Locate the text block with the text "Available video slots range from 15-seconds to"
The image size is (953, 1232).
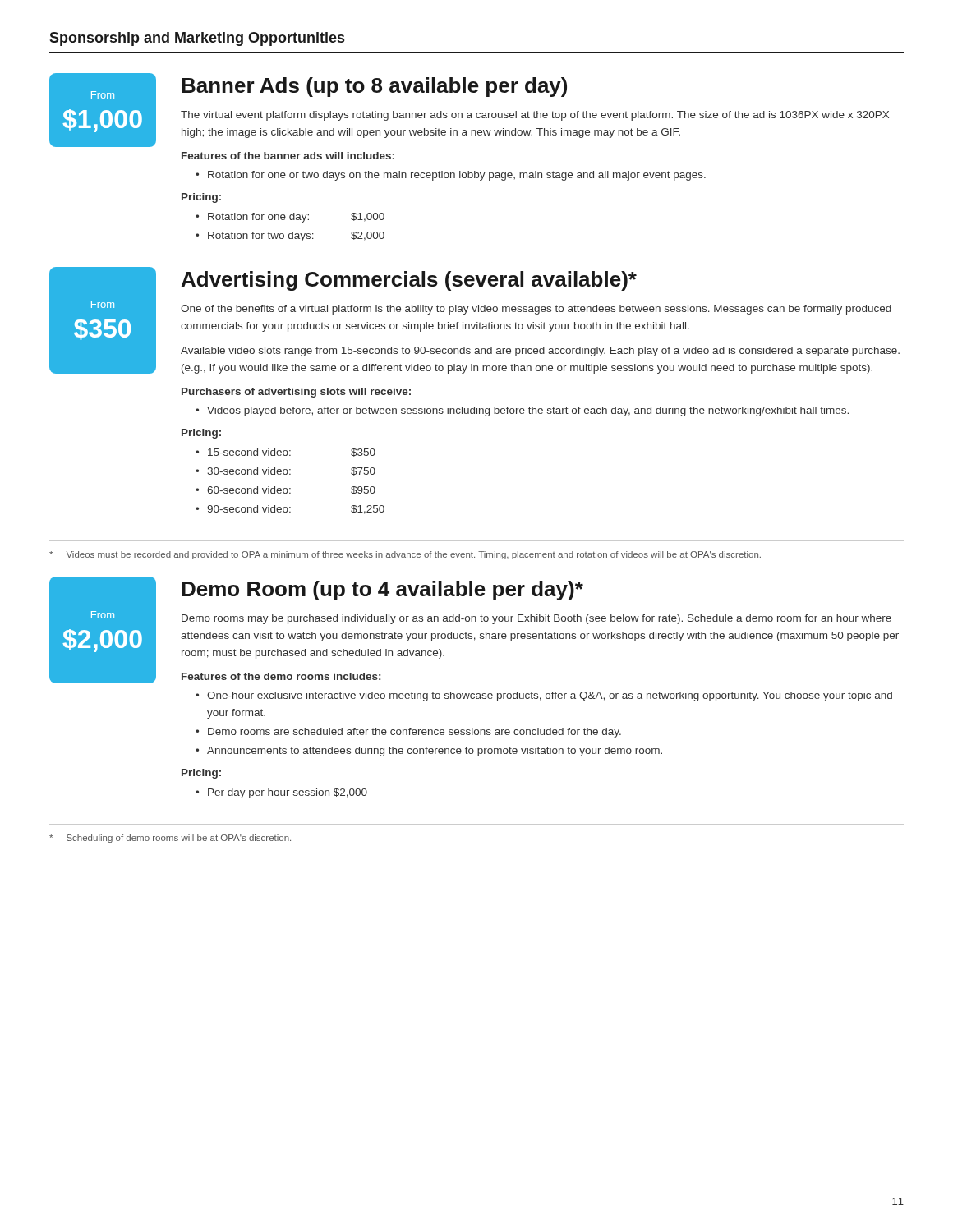pyautogui.click(x=541, y=359)
